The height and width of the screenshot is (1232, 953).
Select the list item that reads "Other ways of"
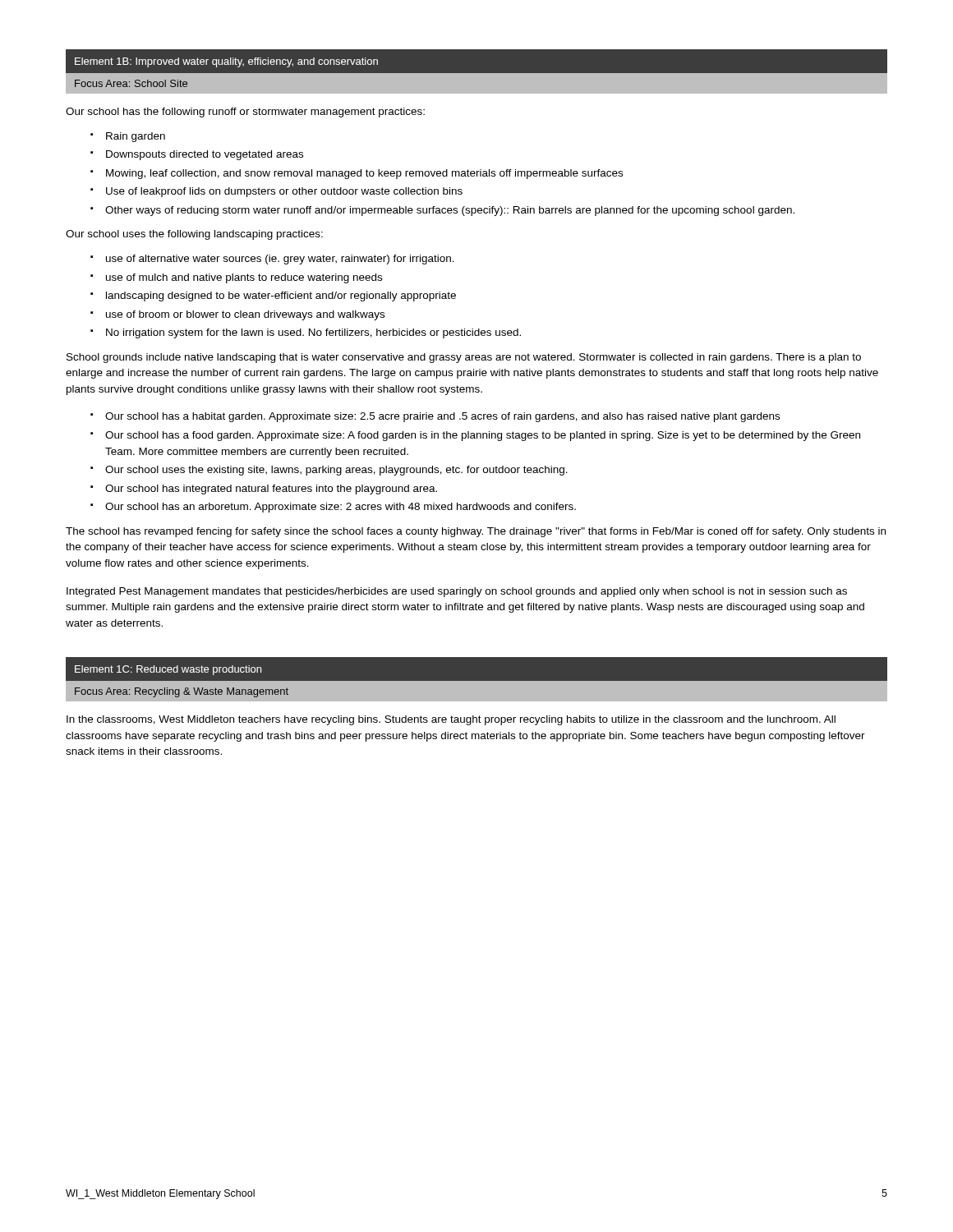pos(450,210)
